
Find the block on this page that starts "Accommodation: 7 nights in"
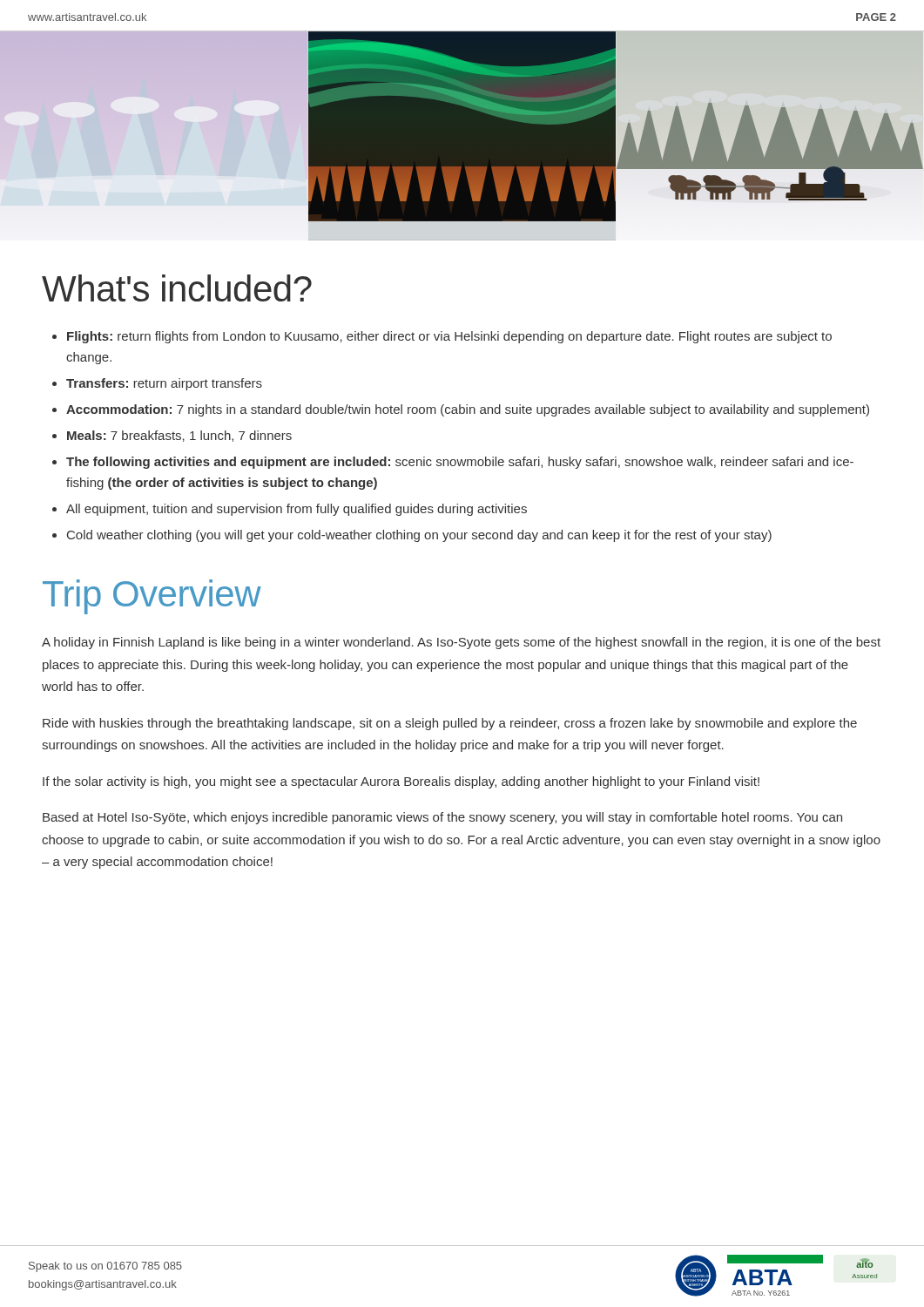pyautogui.click(x=468, y=409)
